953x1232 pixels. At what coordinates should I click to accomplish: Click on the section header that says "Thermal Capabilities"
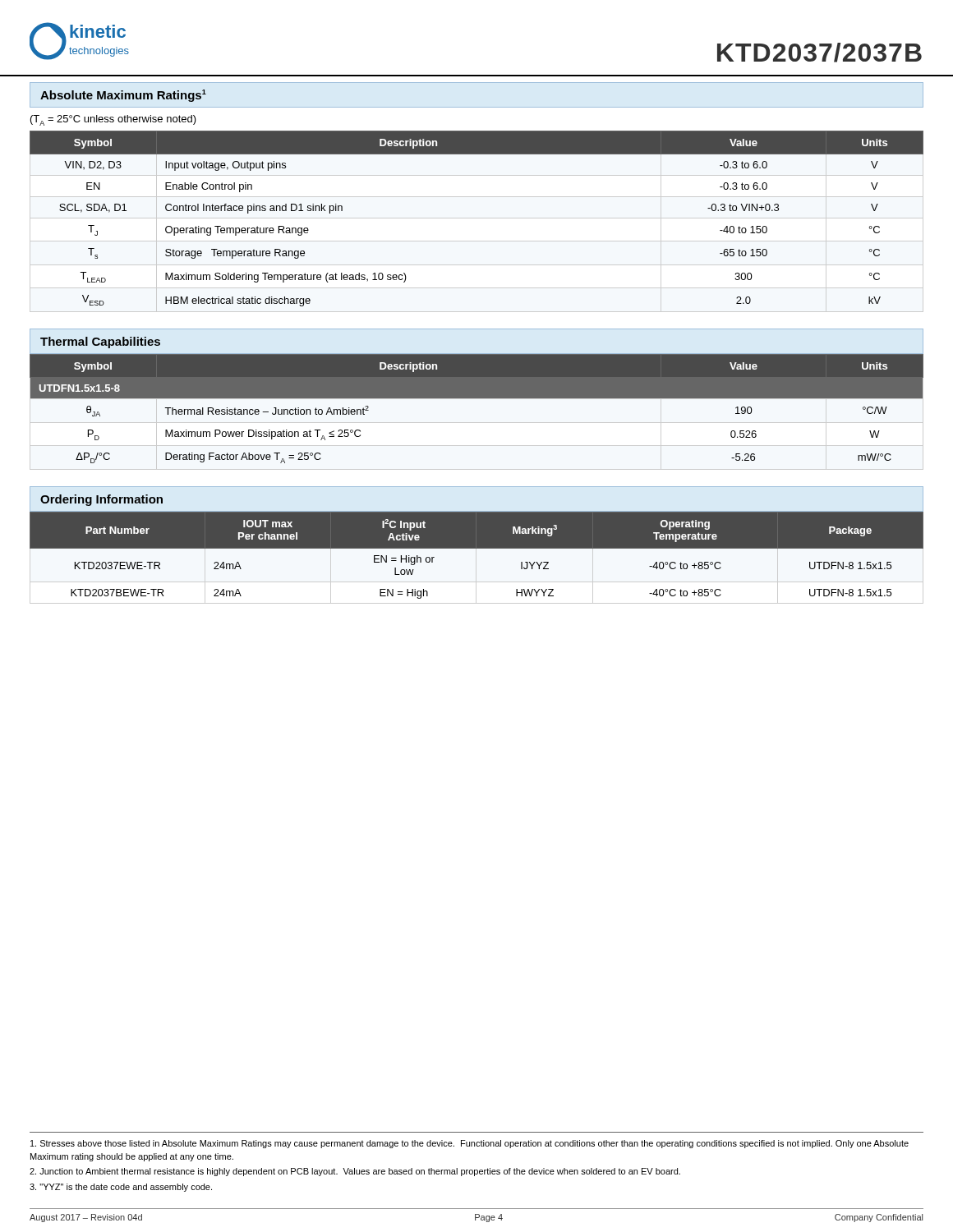point(100,341)
